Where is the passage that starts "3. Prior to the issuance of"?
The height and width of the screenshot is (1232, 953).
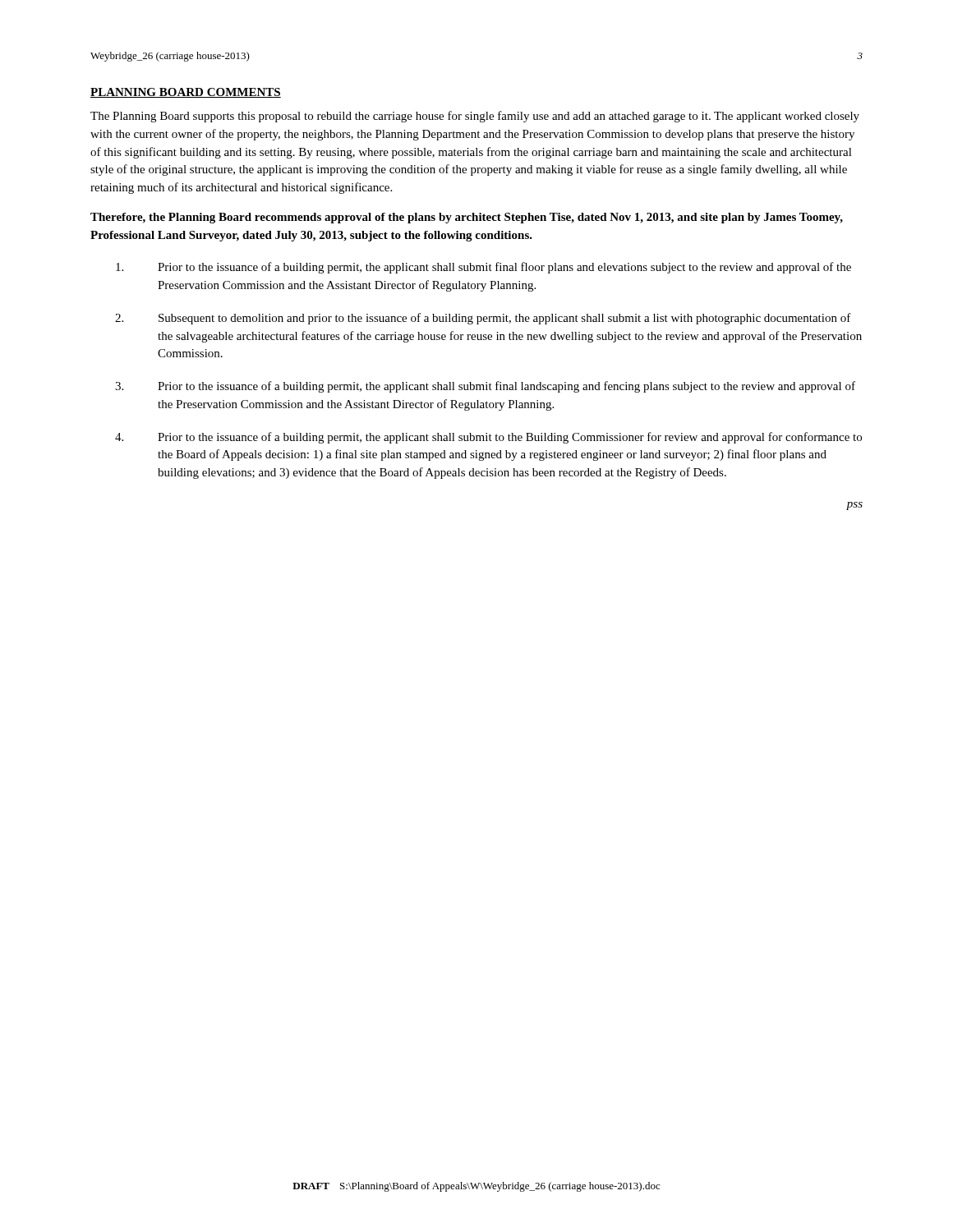476,396
